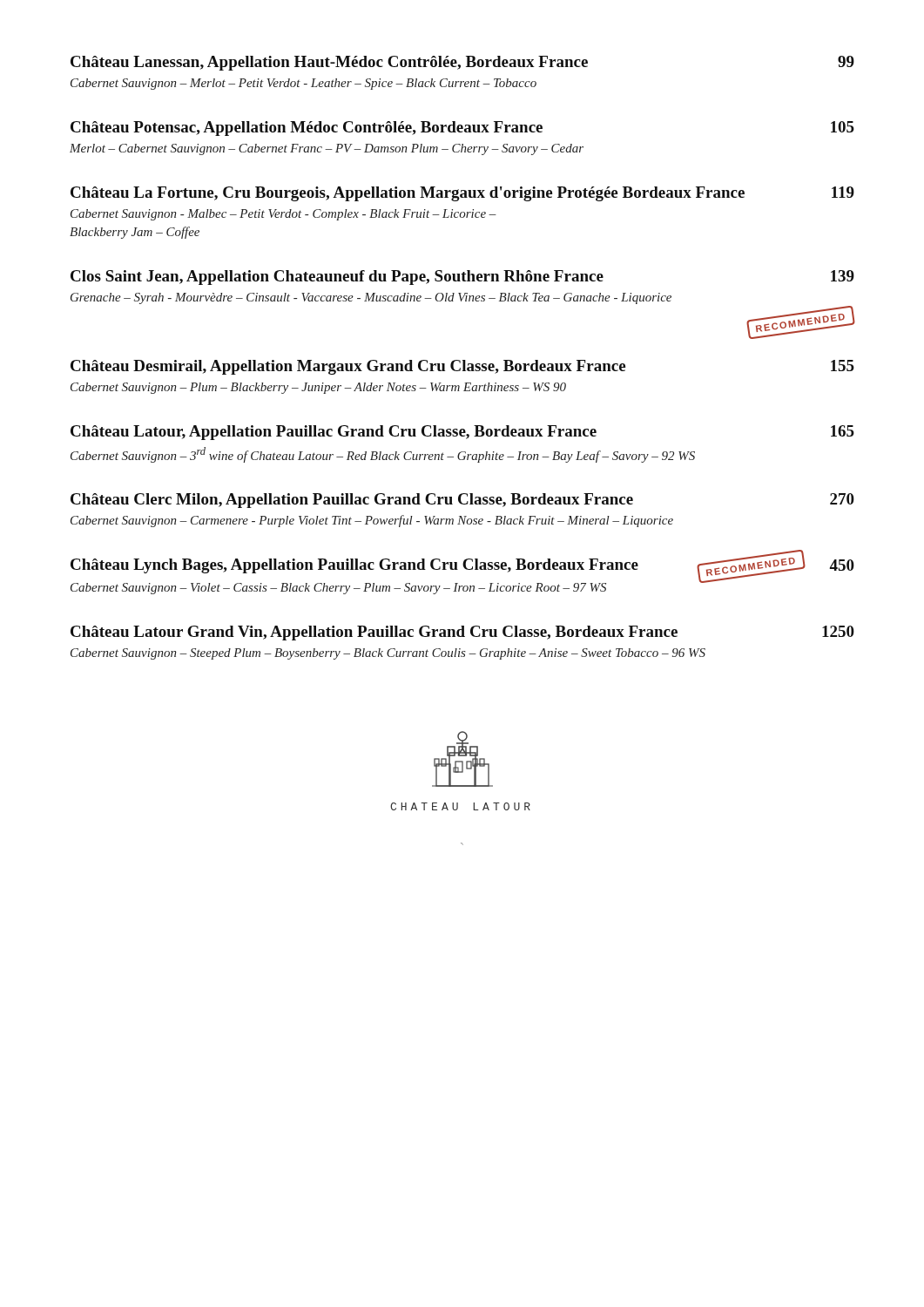The image size is (924, 1307).
Task: Locate a logo
Action: pos(462,759)
